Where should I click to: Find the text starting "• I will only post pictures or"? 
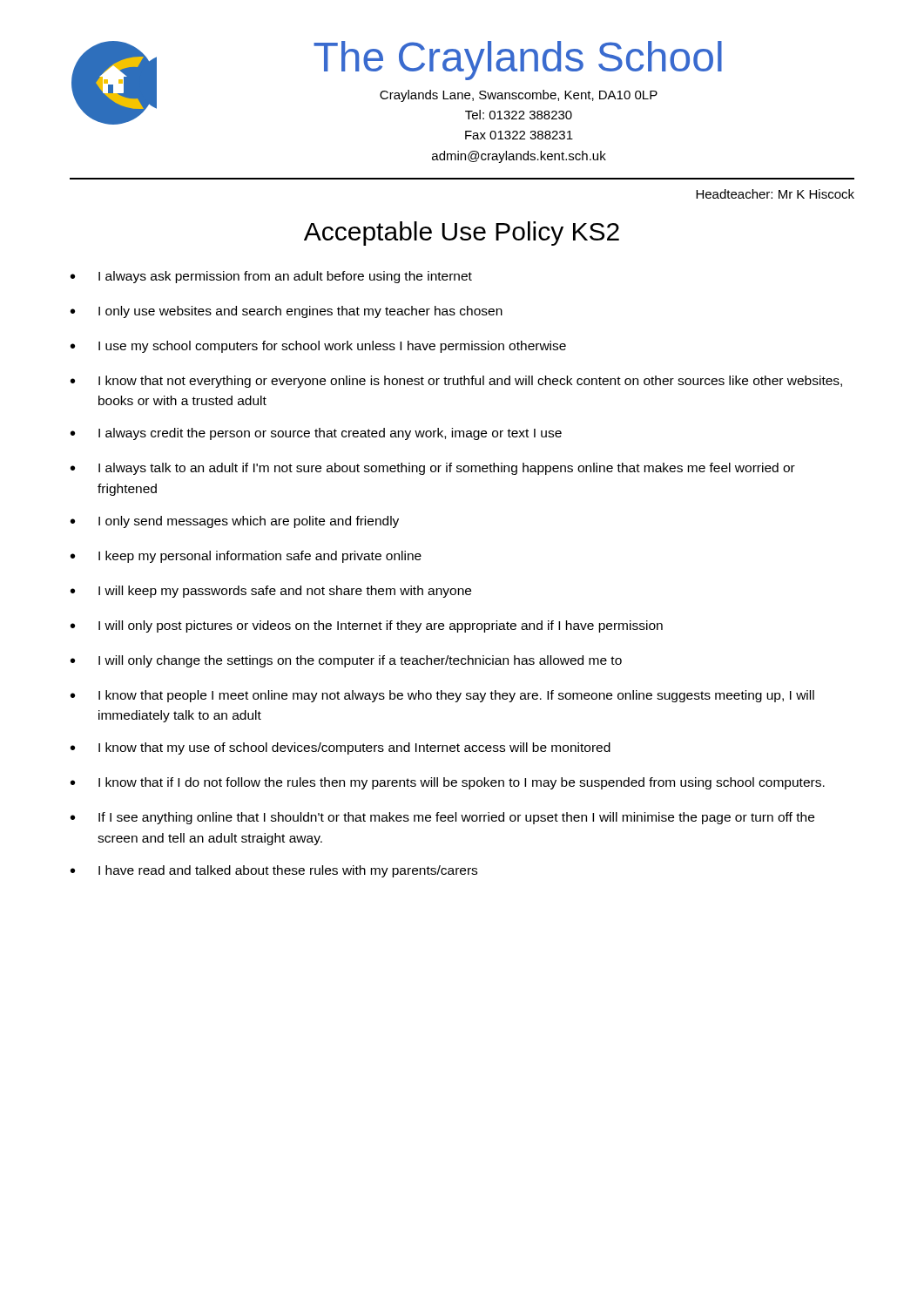(462, 626)
